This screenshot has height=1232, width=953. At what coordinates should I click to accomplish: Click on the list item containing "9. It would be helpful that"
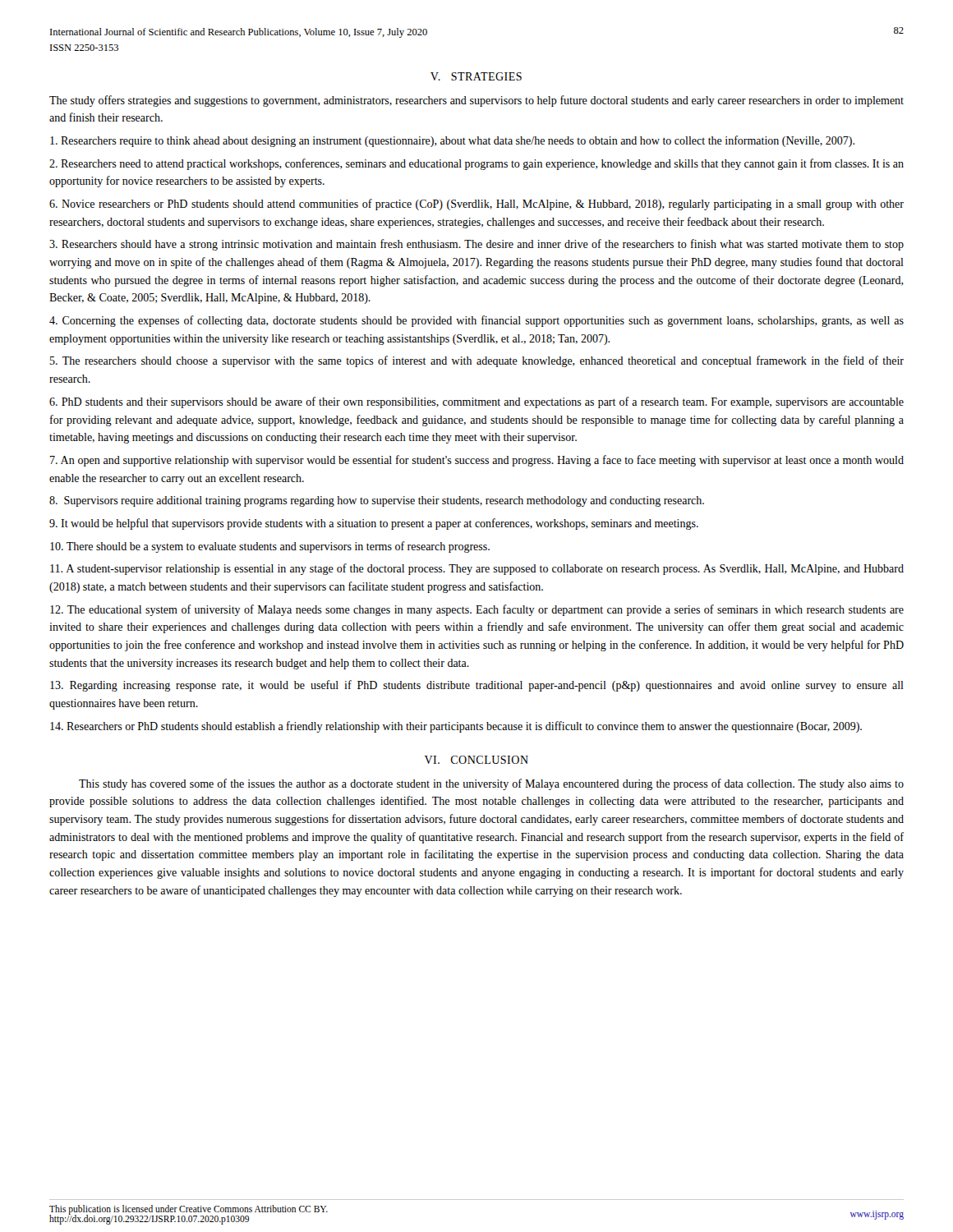[x=374, y=524]
